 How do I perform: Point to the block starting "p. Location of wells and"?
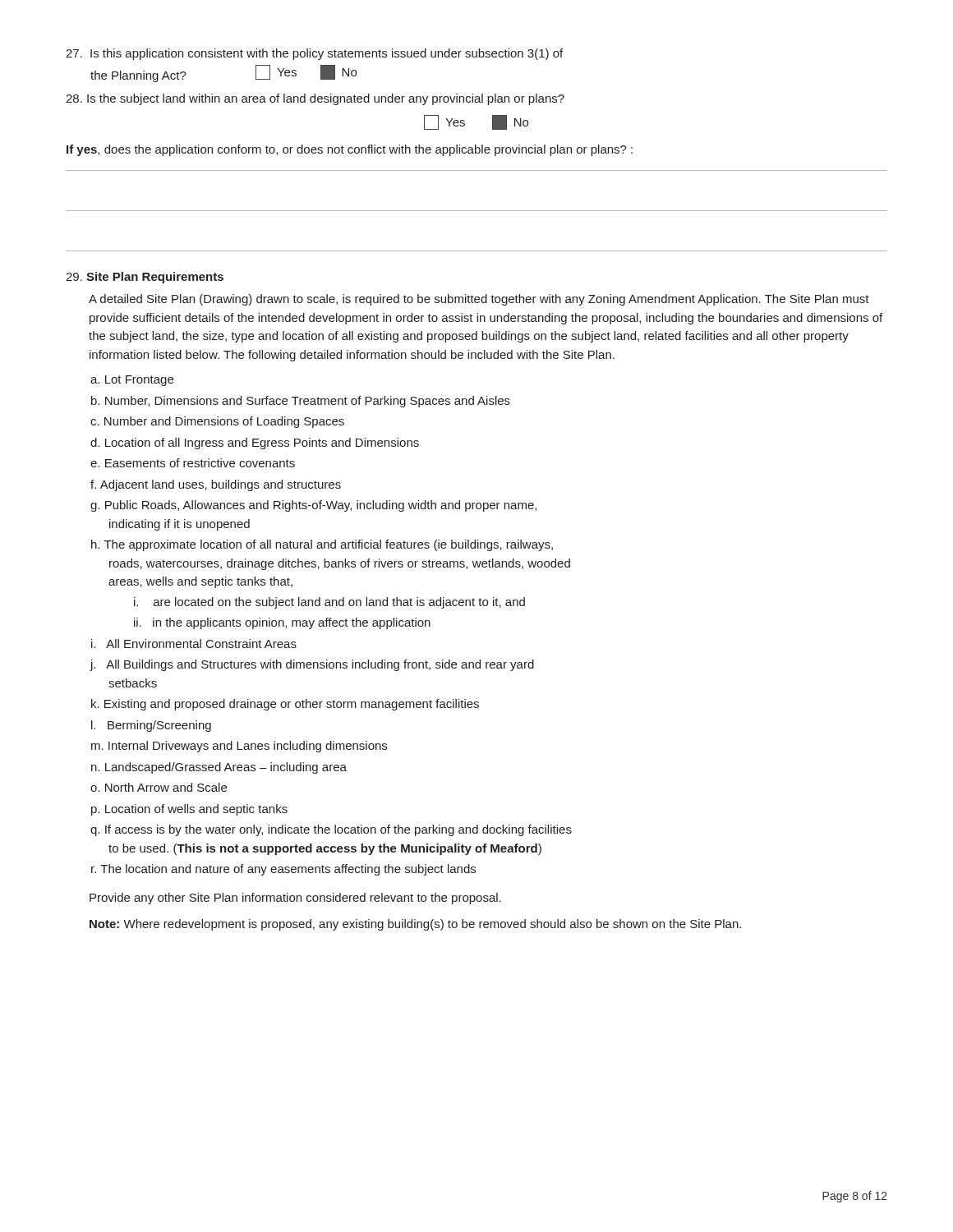[189, 808]
